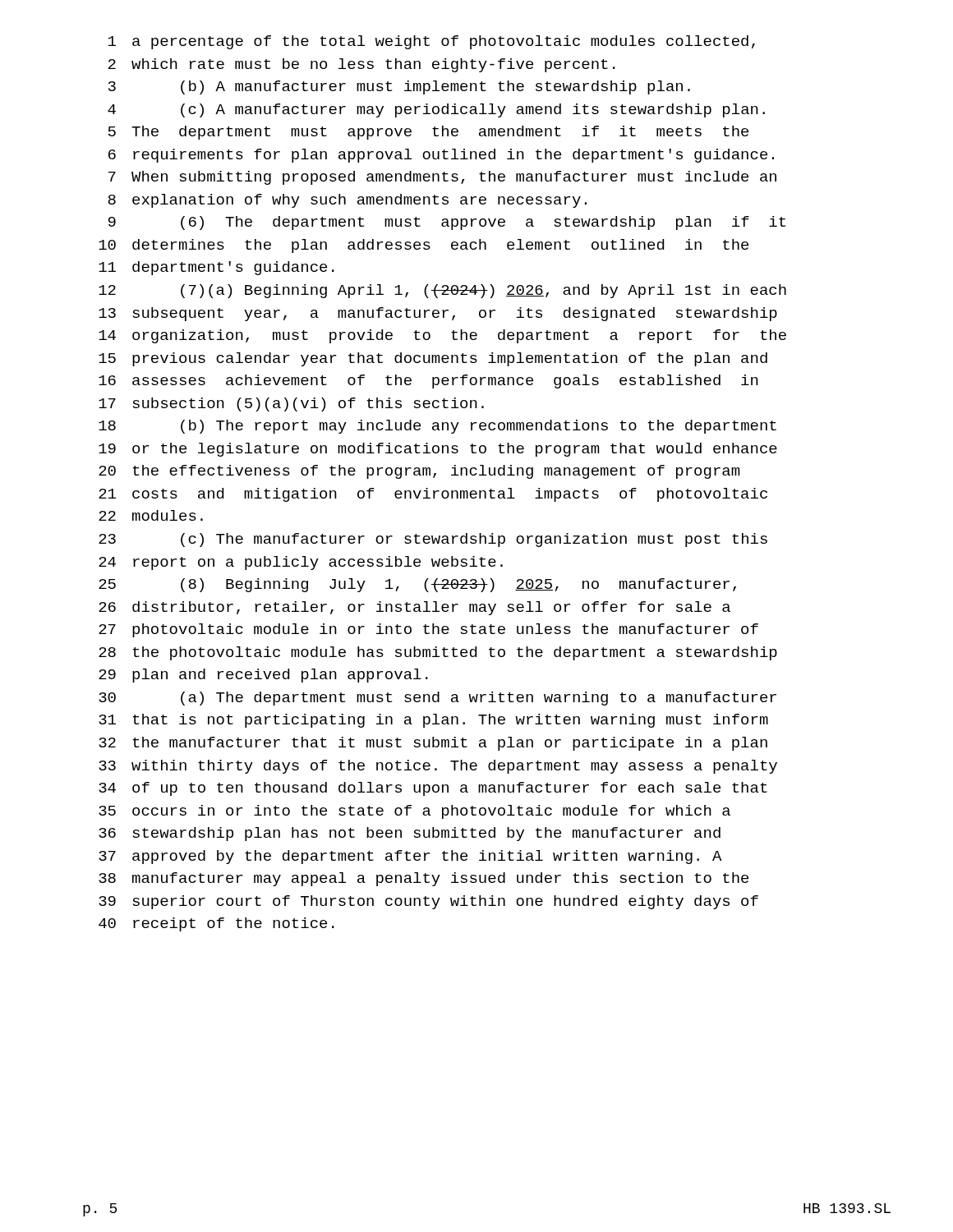Locate the passage starting "36 stewardship plan has not"

(487, 834)
